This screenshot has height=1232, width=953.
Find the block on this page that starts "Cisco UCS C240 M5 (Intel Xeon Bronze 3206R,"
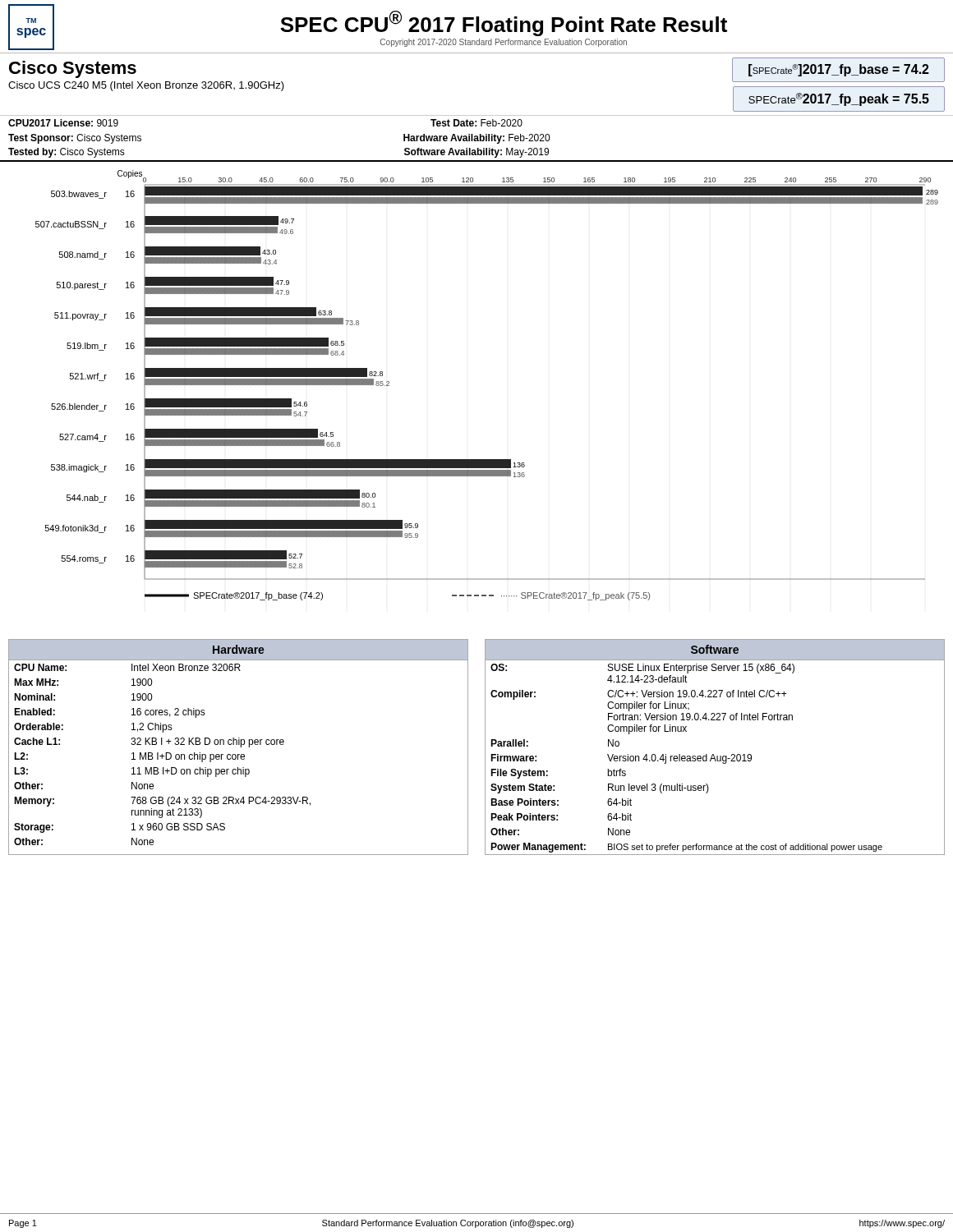pyautogui.click(x=146, y=85)
